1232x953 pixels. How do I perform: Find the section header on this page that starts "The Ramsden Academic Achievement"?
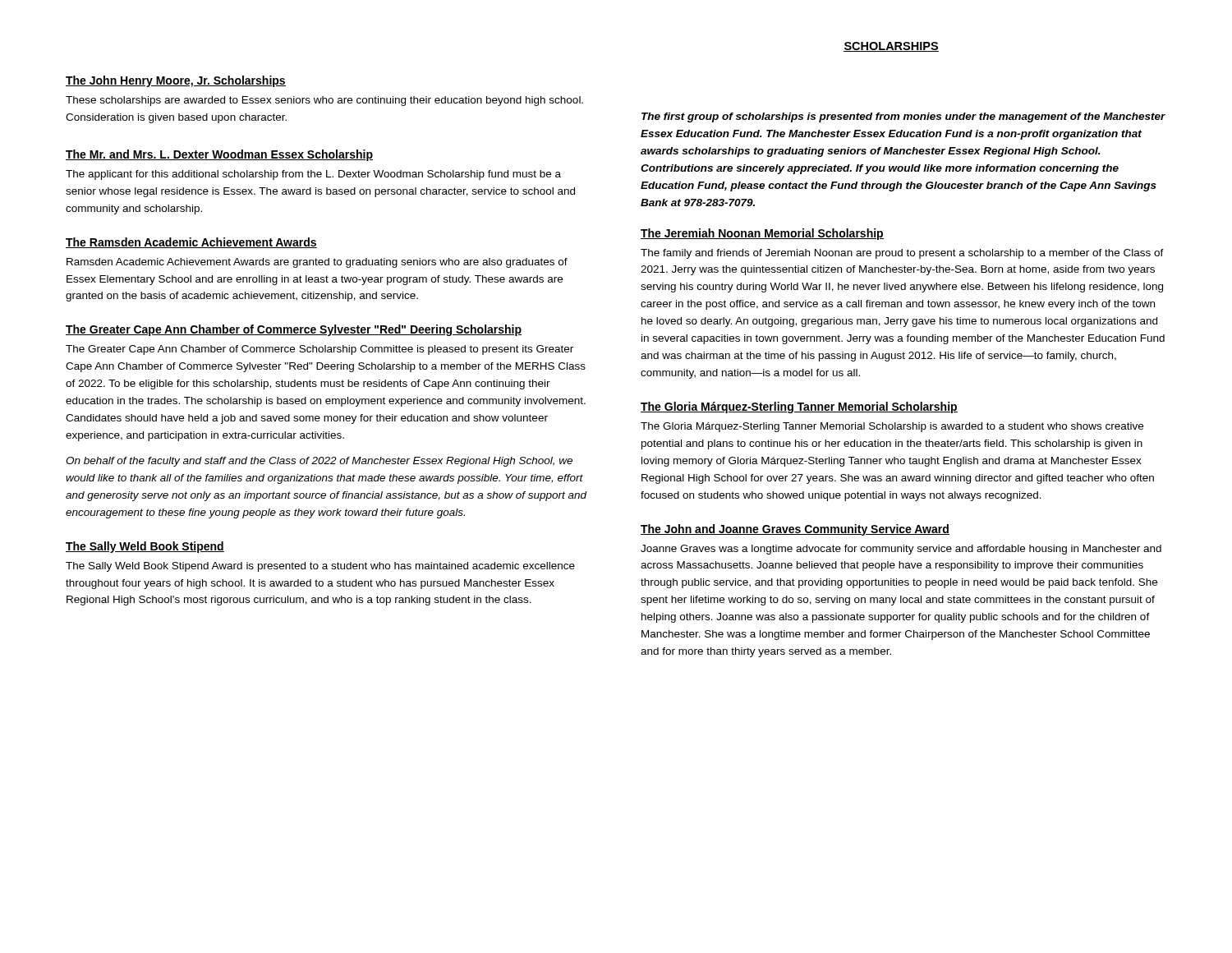(191, 242)
